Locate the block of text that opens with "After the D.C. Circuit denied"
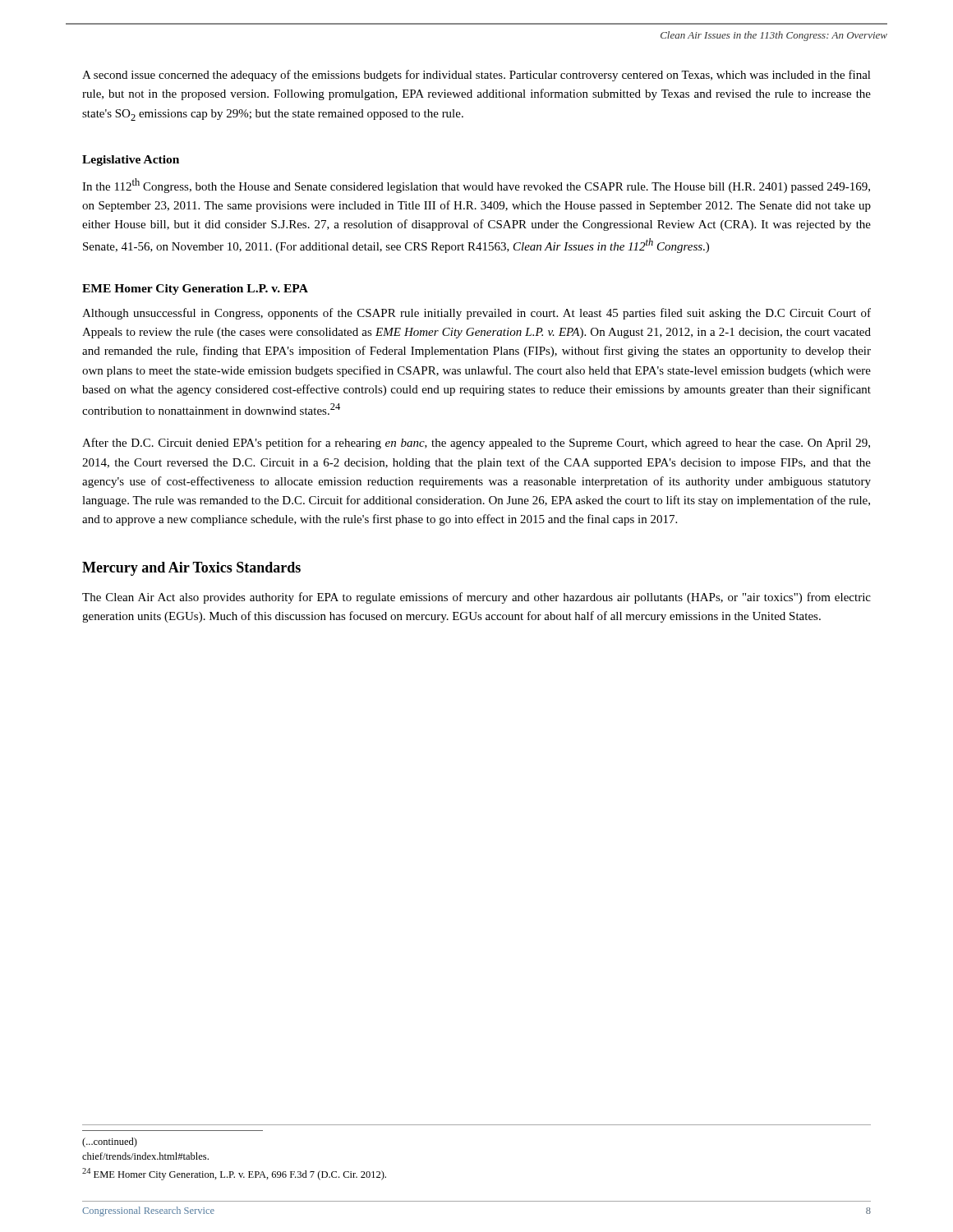Viewport: 953px width, 1232px height. (476, 481)
